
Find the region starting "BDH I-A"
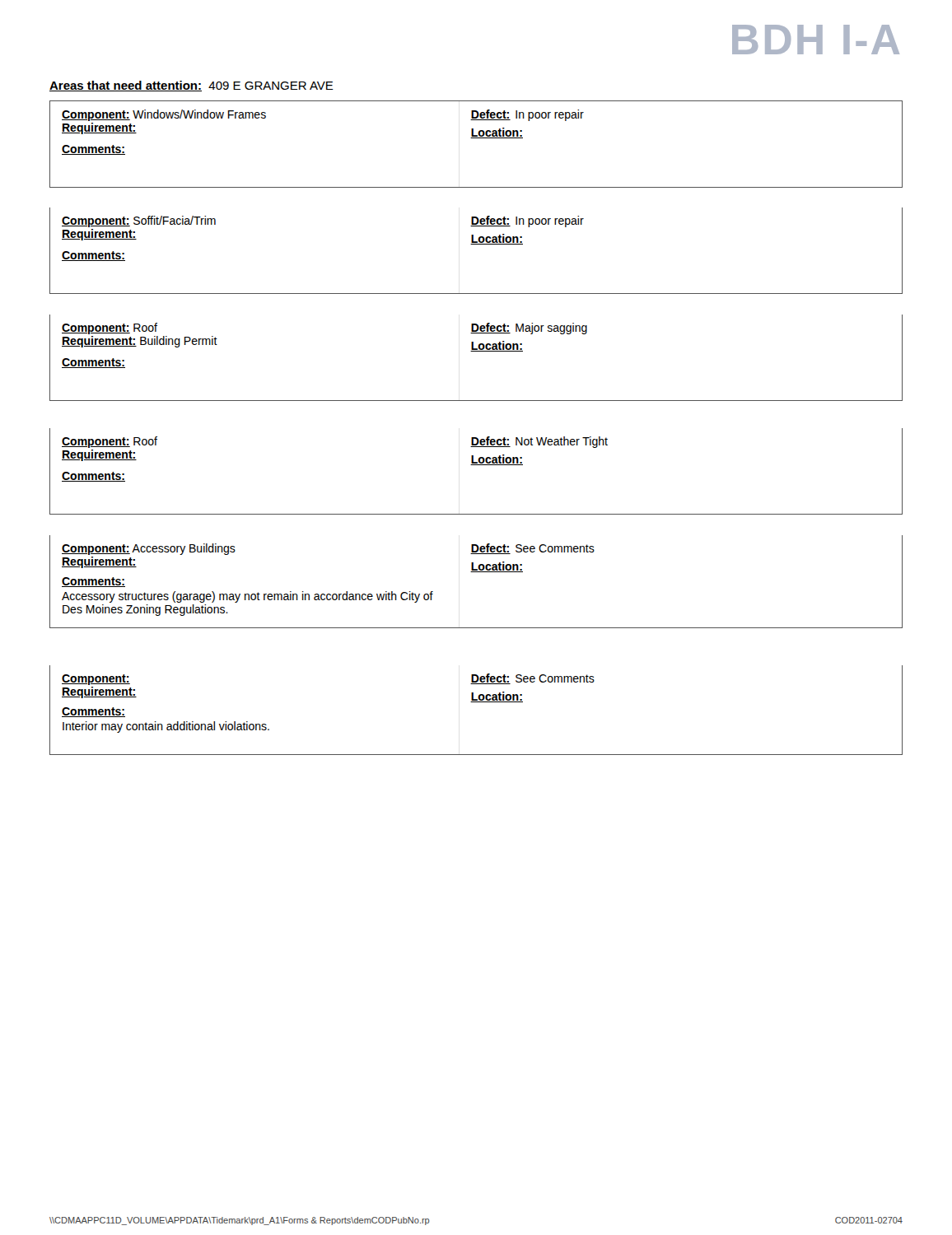coord(816,40)
